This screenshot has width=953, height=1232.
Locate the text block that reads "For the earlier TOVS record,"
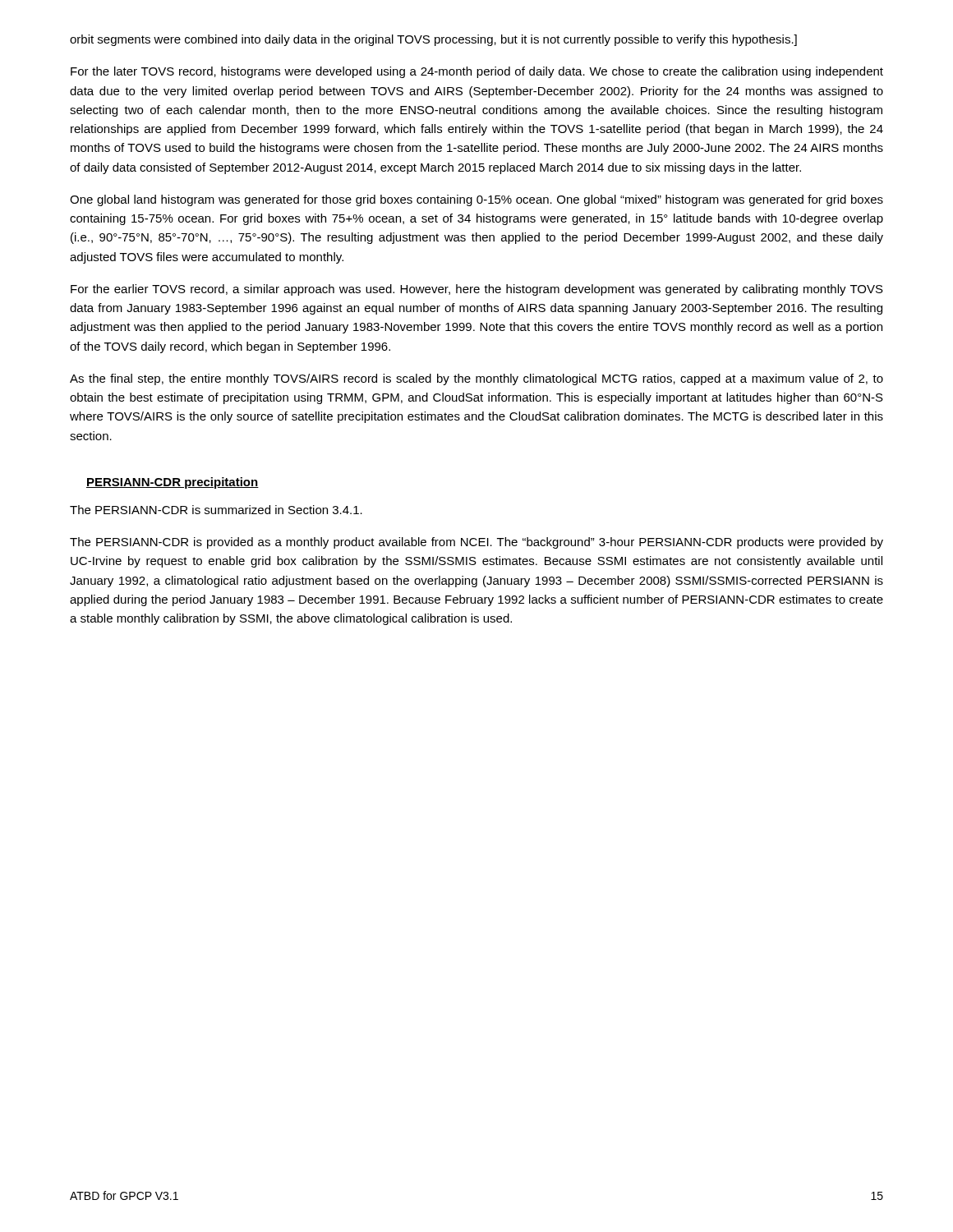click(476, 317)
